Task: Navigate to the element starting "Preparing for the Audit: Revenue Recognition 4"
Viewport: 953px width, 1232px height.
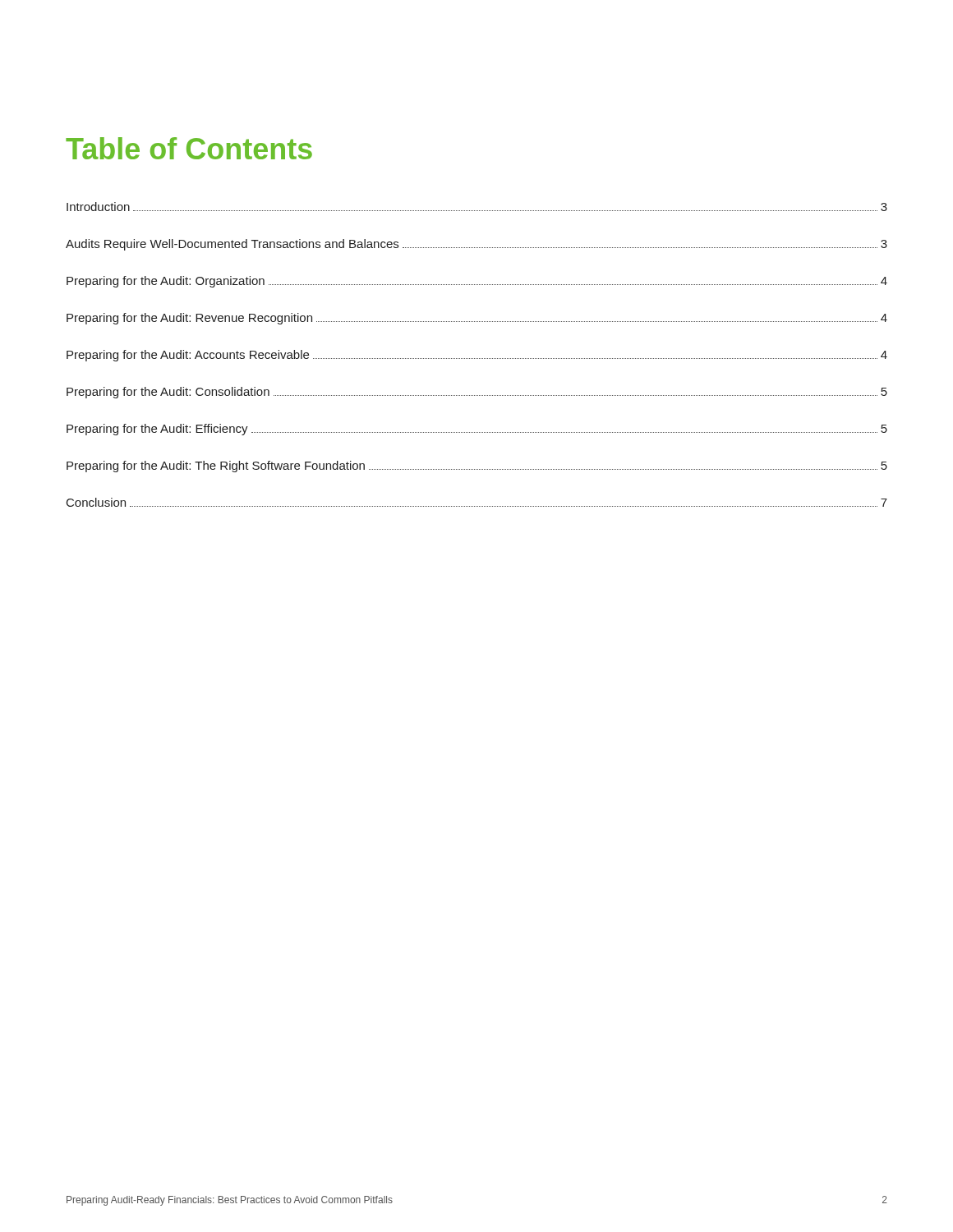Action: [x=476, y=318]
